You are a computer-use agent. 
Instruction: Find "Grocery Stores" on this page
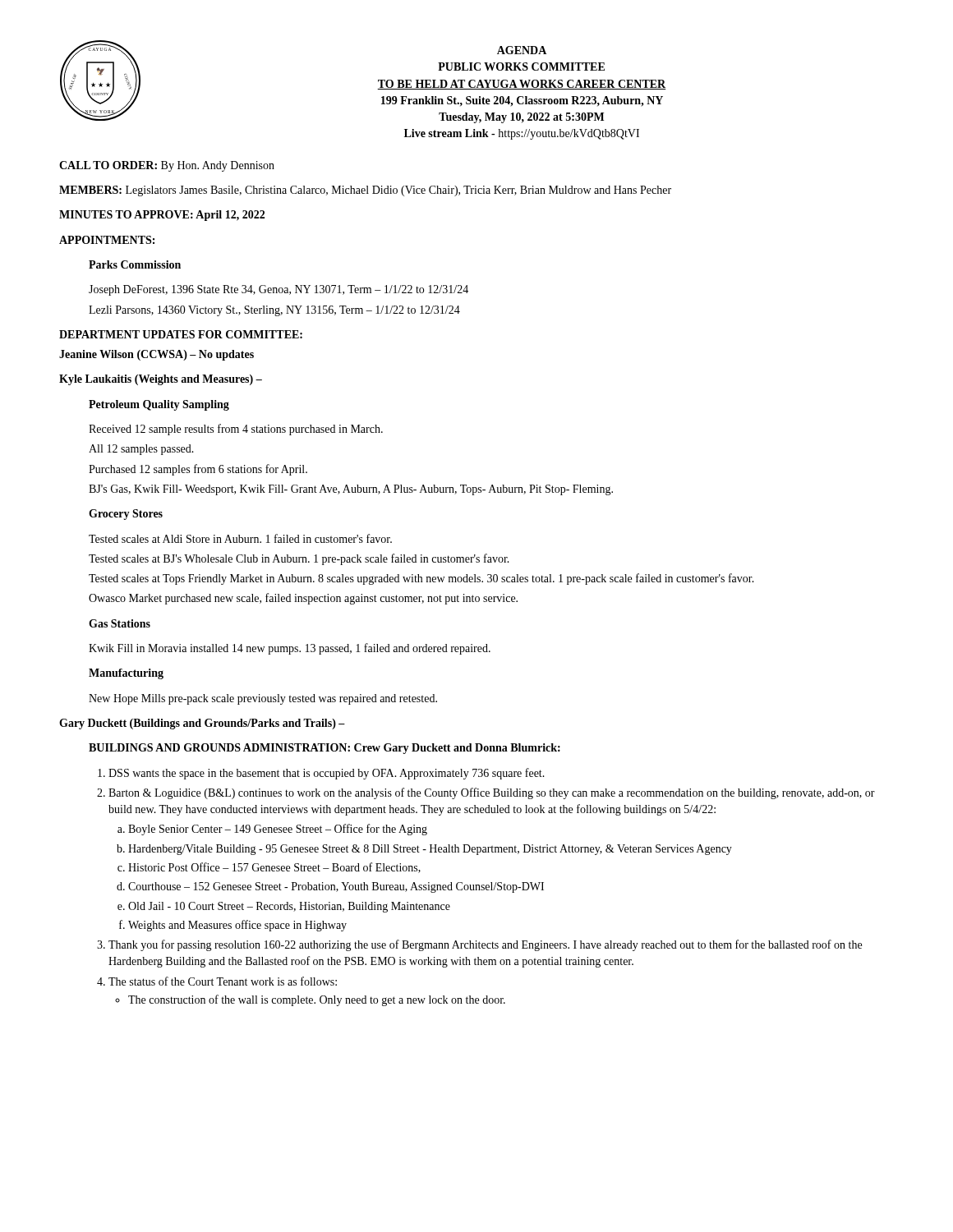click(x=126, y=515)
